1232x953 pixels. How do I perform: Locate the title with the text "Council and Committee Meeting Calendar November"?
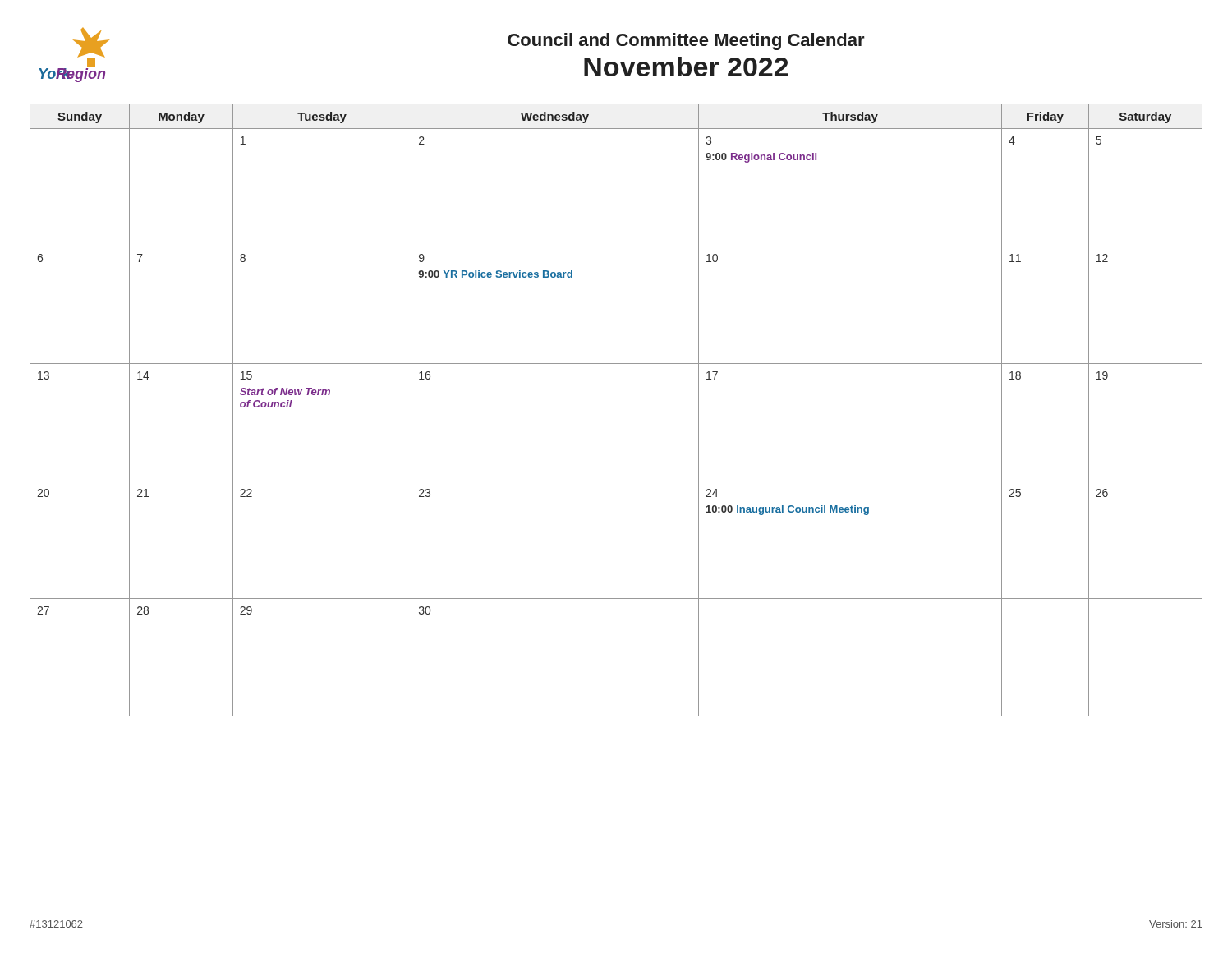pyautogui.click(x=686, y=56)
